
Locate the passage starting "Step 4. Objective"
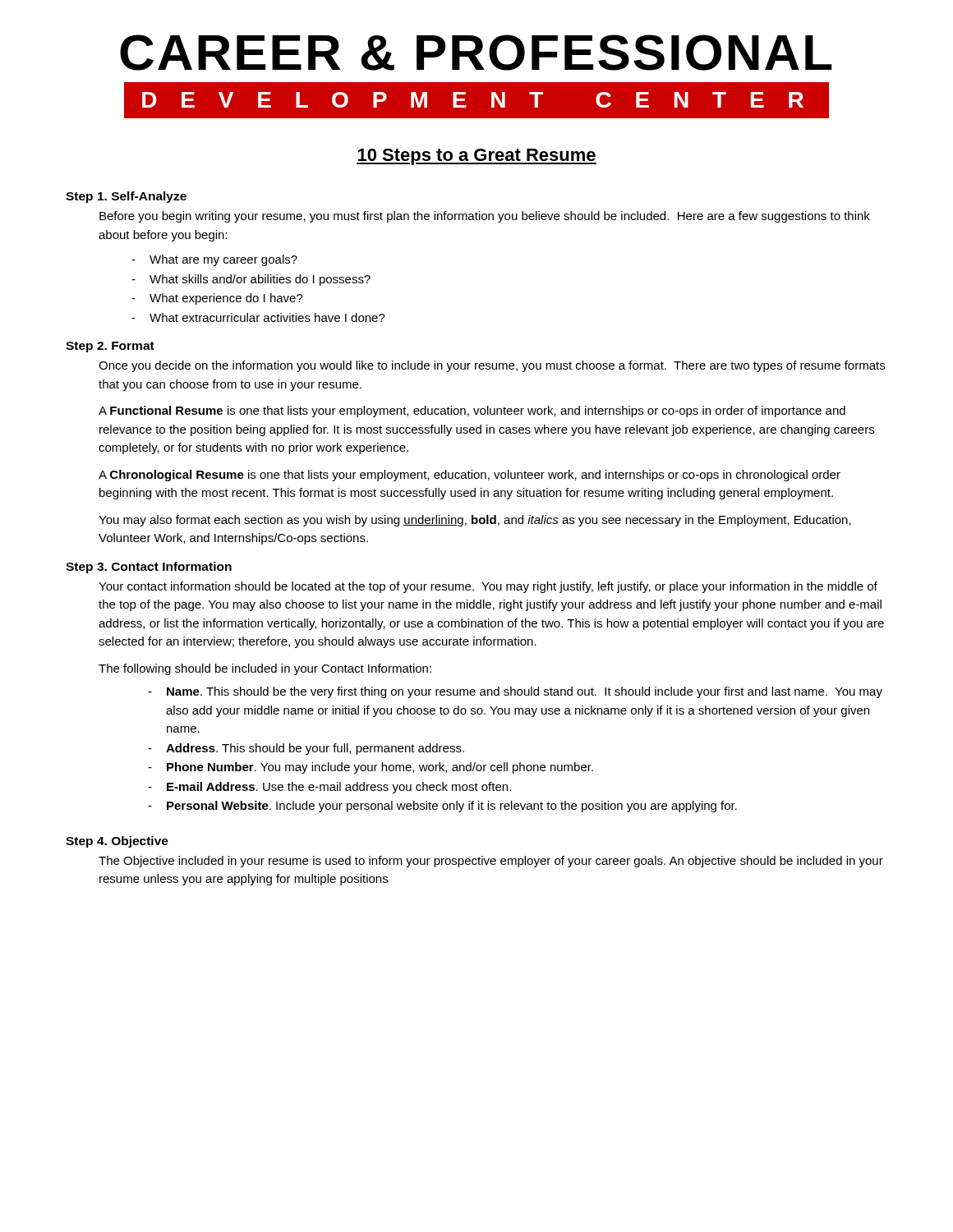117,840
